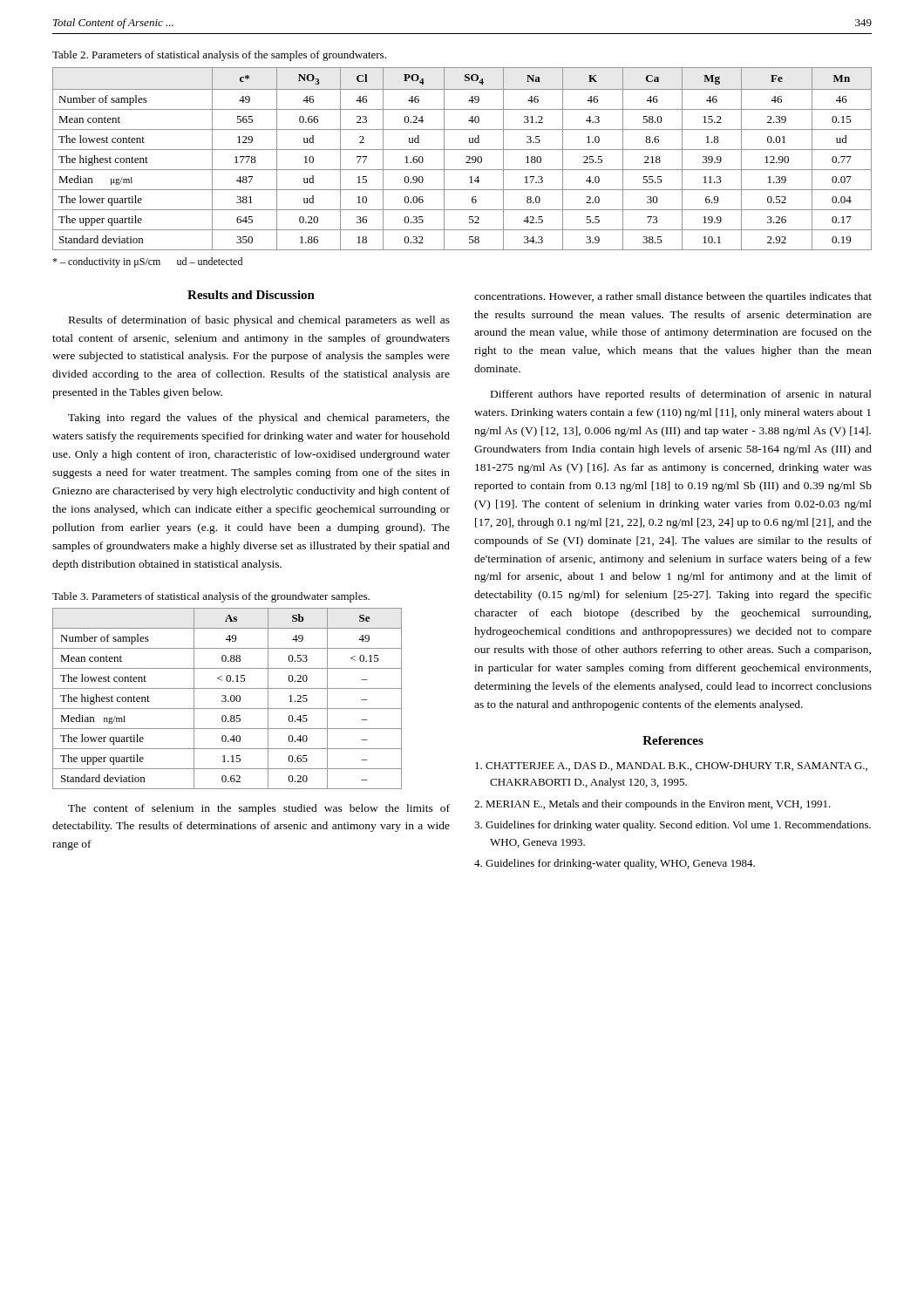Find the text block that reads "The content of selenium in the samples"
This screenshot has height=1308, width=924.
tap(251, 827)
